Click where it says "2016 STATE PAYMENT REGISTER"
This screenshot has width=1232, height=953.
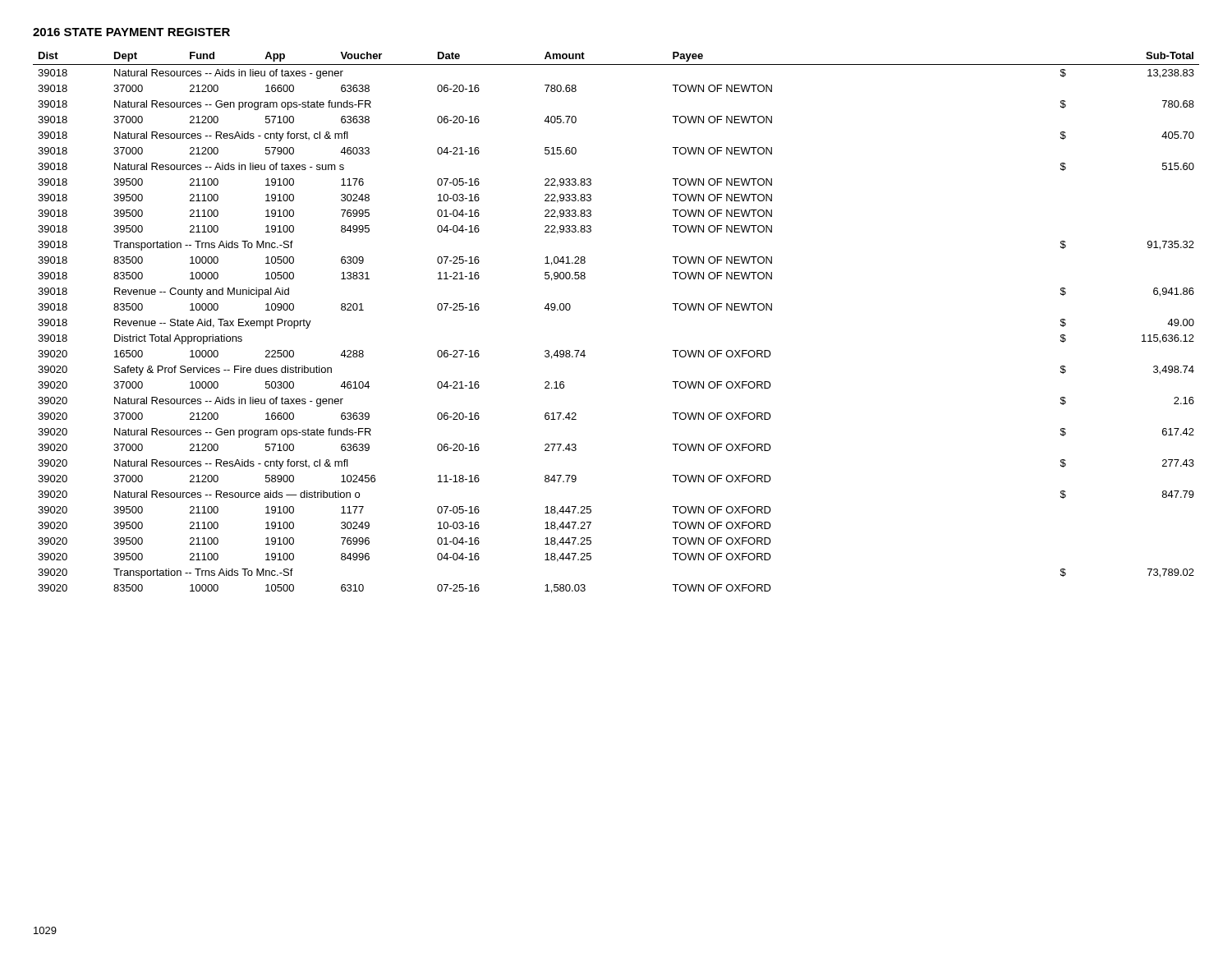(132, 32)
